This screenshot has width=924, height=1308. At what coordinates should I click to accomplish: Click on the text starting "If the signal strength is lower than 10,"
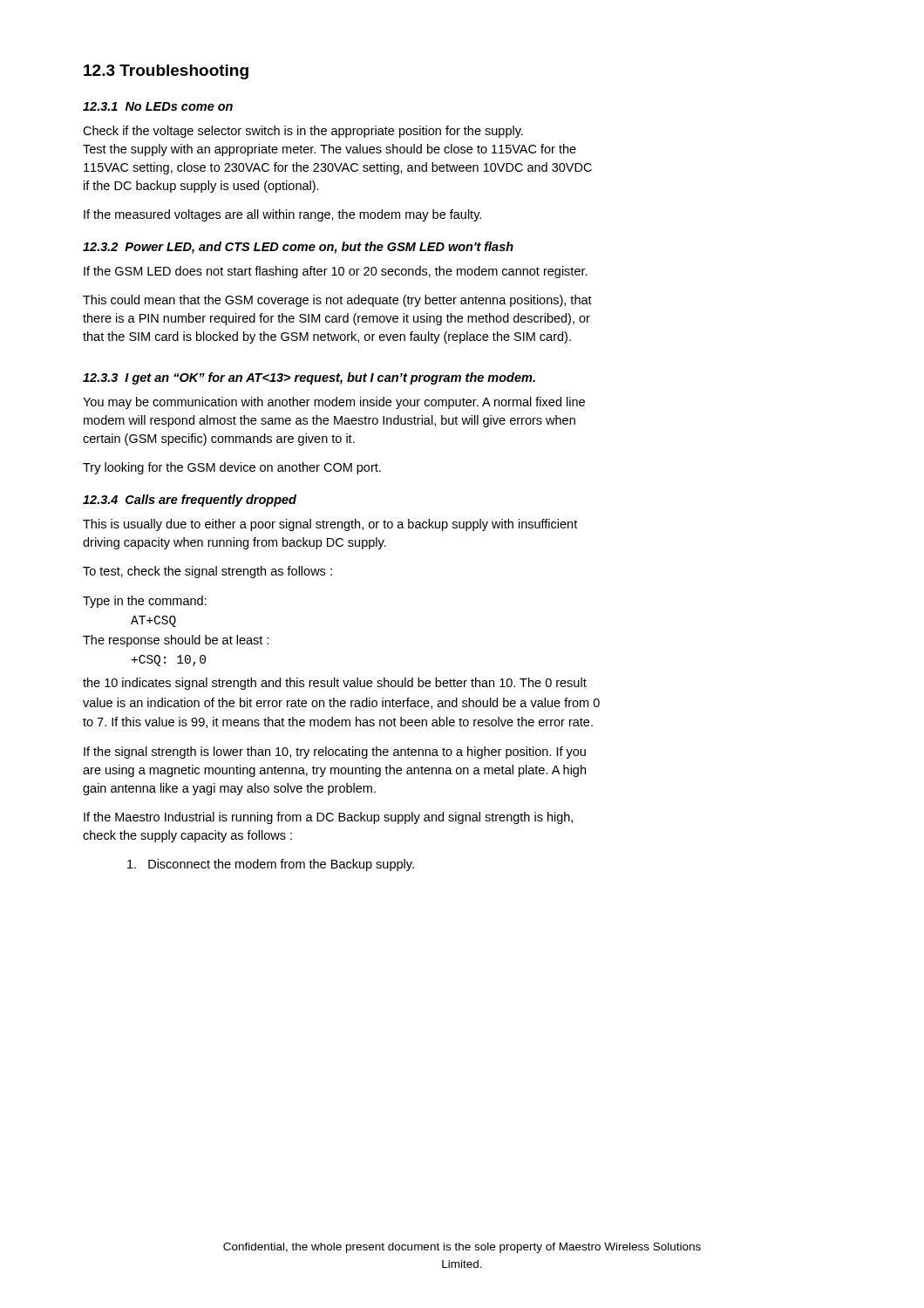tap(335, 770)
